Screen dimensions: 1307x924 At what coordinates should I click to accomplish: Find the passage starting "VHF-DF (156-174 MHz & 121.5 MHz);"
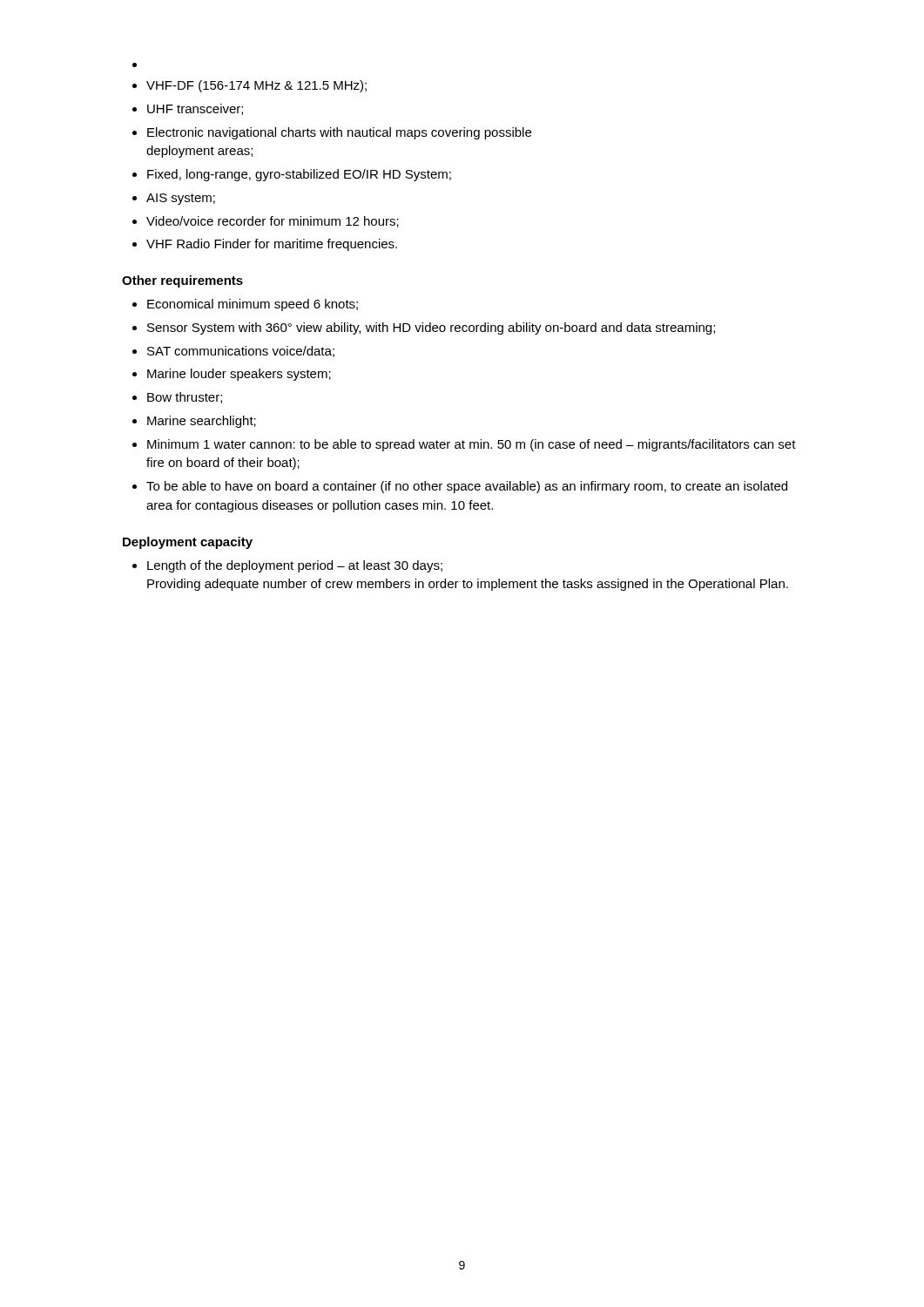click(257, 85)
